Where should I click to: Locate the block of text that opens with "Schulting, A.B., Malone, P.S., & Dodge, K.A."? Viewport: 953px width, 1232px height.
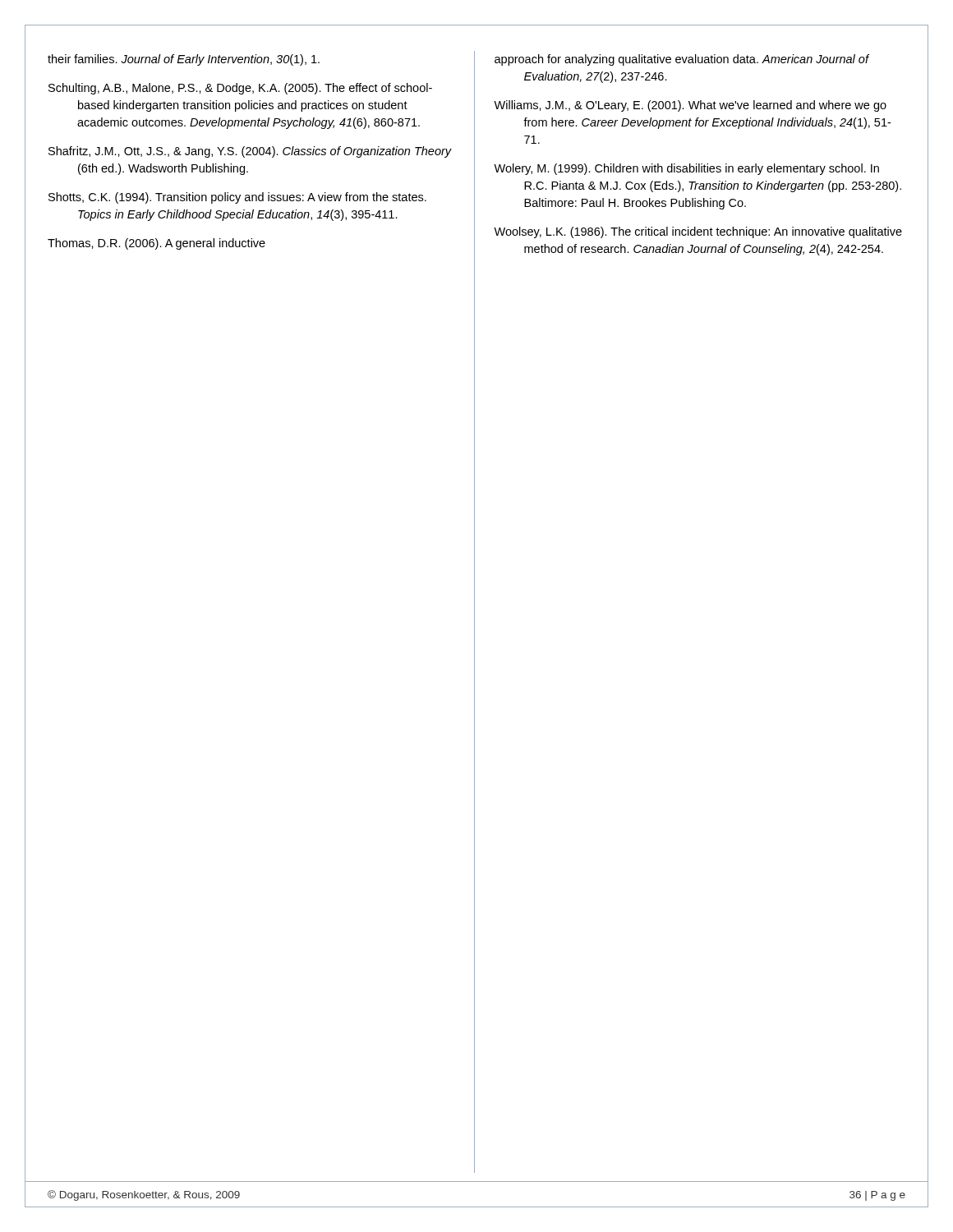pos(240,105)
